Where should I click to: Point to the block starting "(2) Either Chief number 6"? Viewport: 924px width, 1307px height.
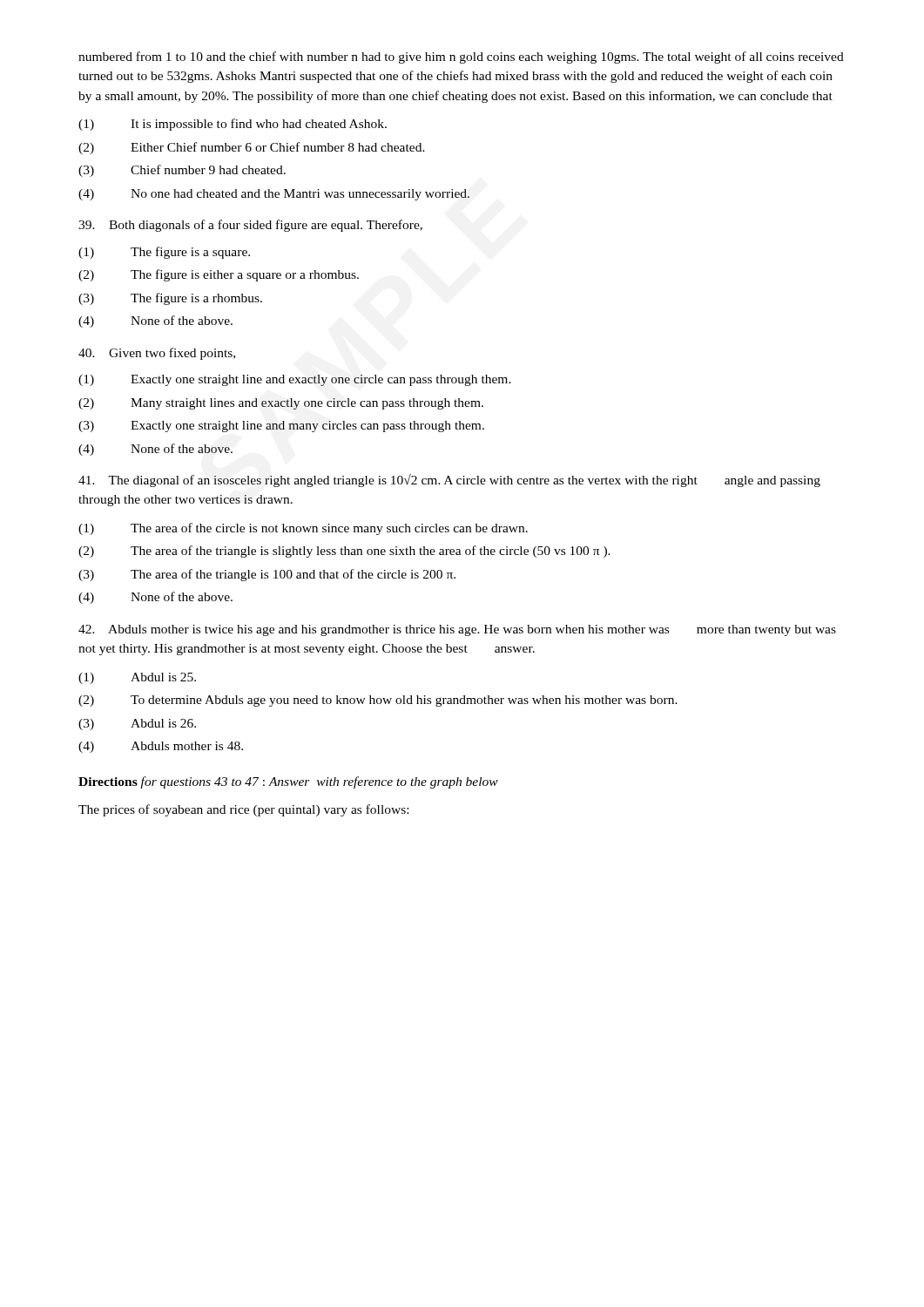pos(252,148)
